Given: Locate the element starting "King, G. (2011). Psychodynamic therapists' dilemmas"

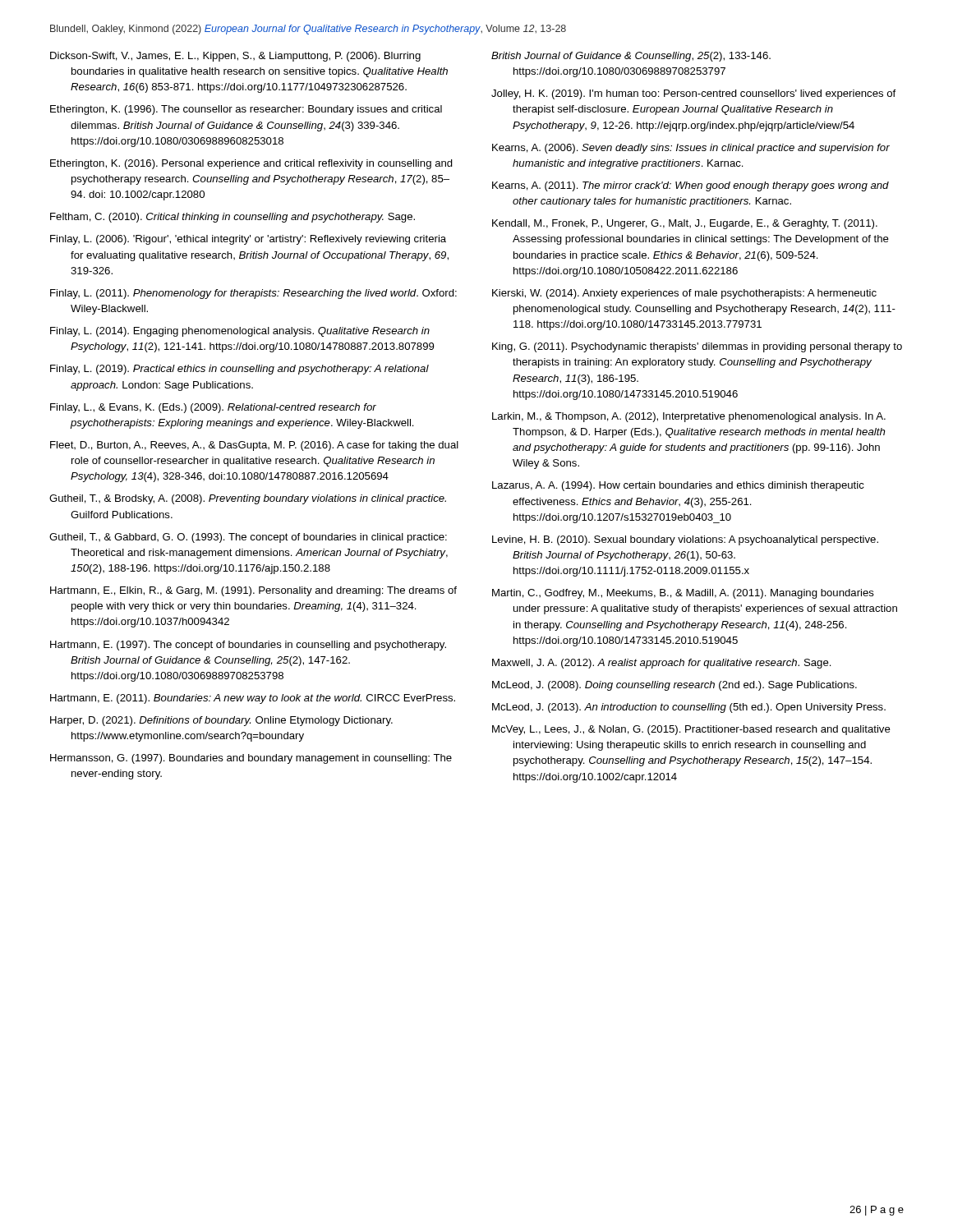Looking at the screenshot, I should (x=697, y=370).
